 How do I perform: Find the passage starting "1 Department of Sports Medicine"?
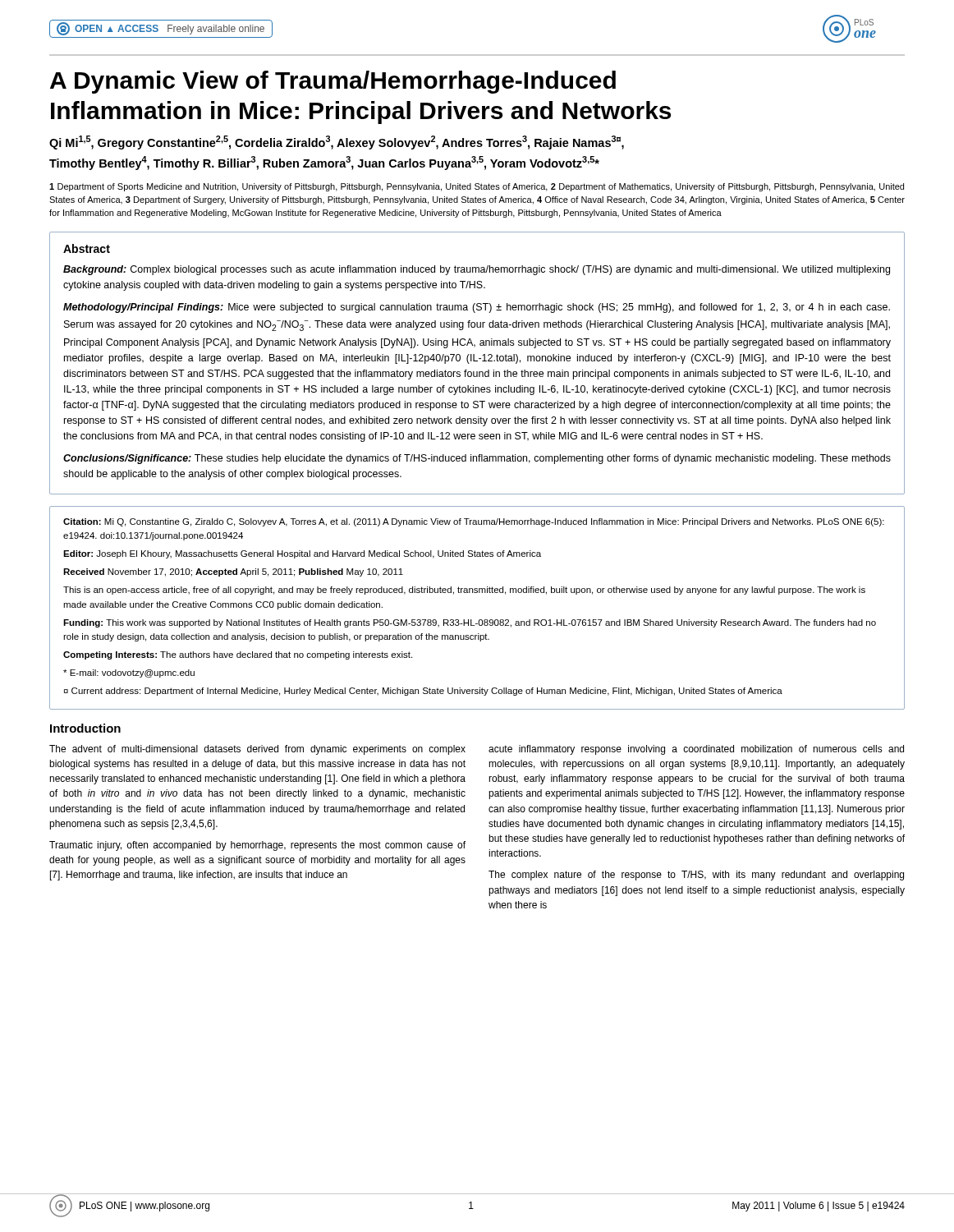coord(477,200)
